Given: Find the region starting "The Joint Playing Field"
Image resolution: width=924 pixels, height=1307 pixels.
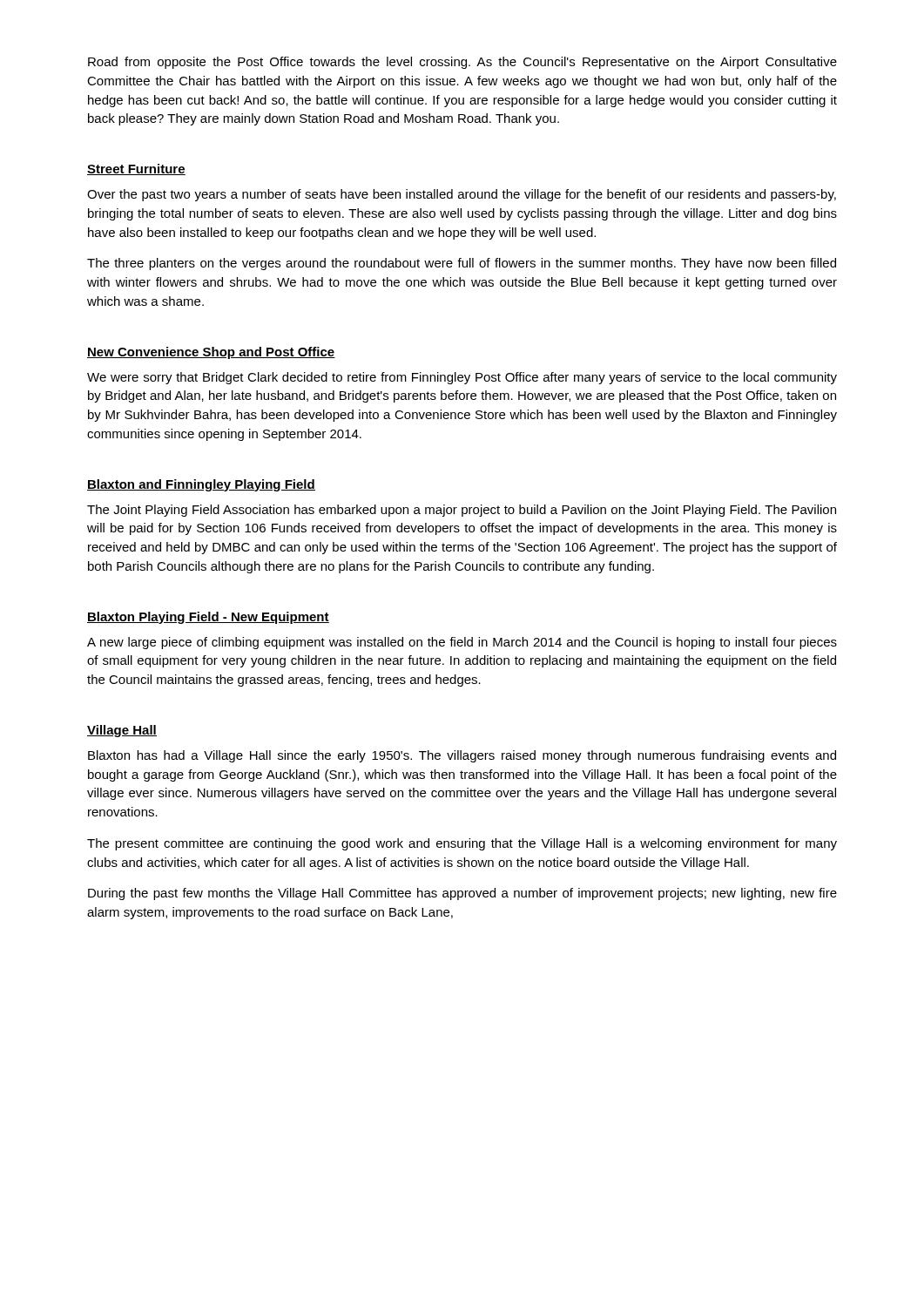Looking at the screenshot, I should tap(462, 538).
